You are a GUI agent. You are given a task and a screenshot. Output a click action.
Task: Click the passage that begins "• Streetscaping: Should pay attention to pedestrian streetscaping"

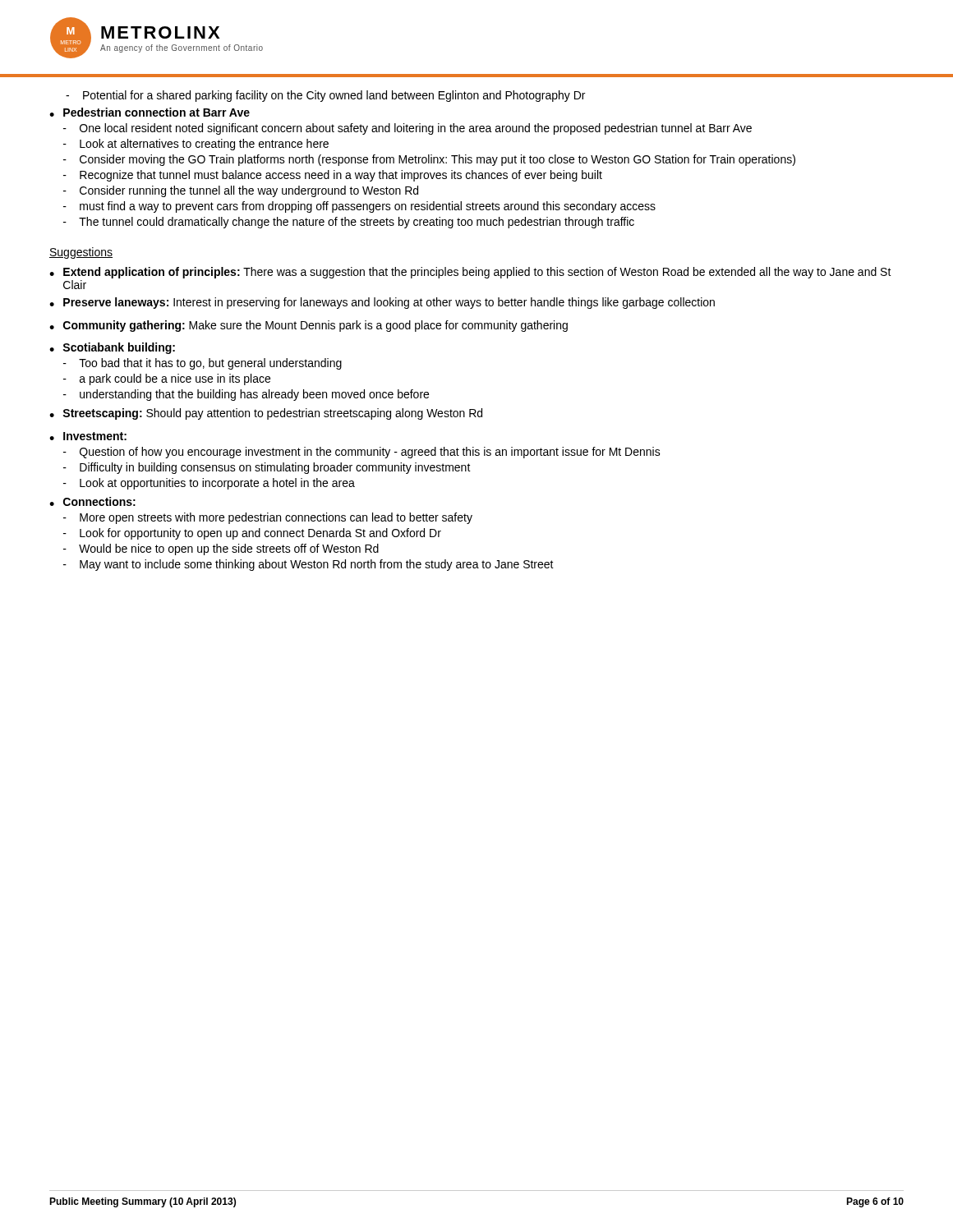(476, 416)
